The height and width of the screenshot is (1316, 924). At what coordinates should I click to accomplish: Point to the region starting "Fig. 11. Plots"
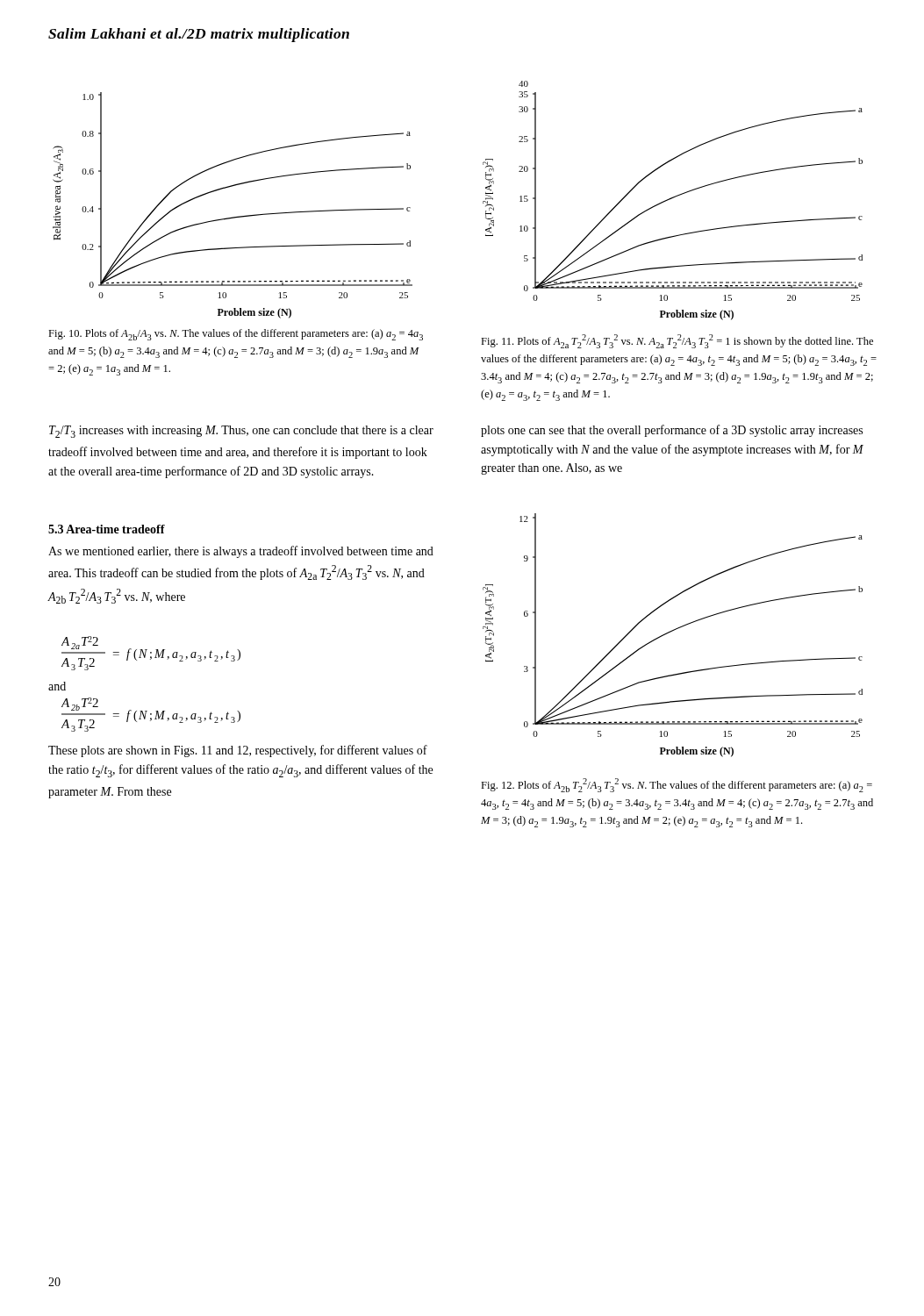click(x=679, y=367)
